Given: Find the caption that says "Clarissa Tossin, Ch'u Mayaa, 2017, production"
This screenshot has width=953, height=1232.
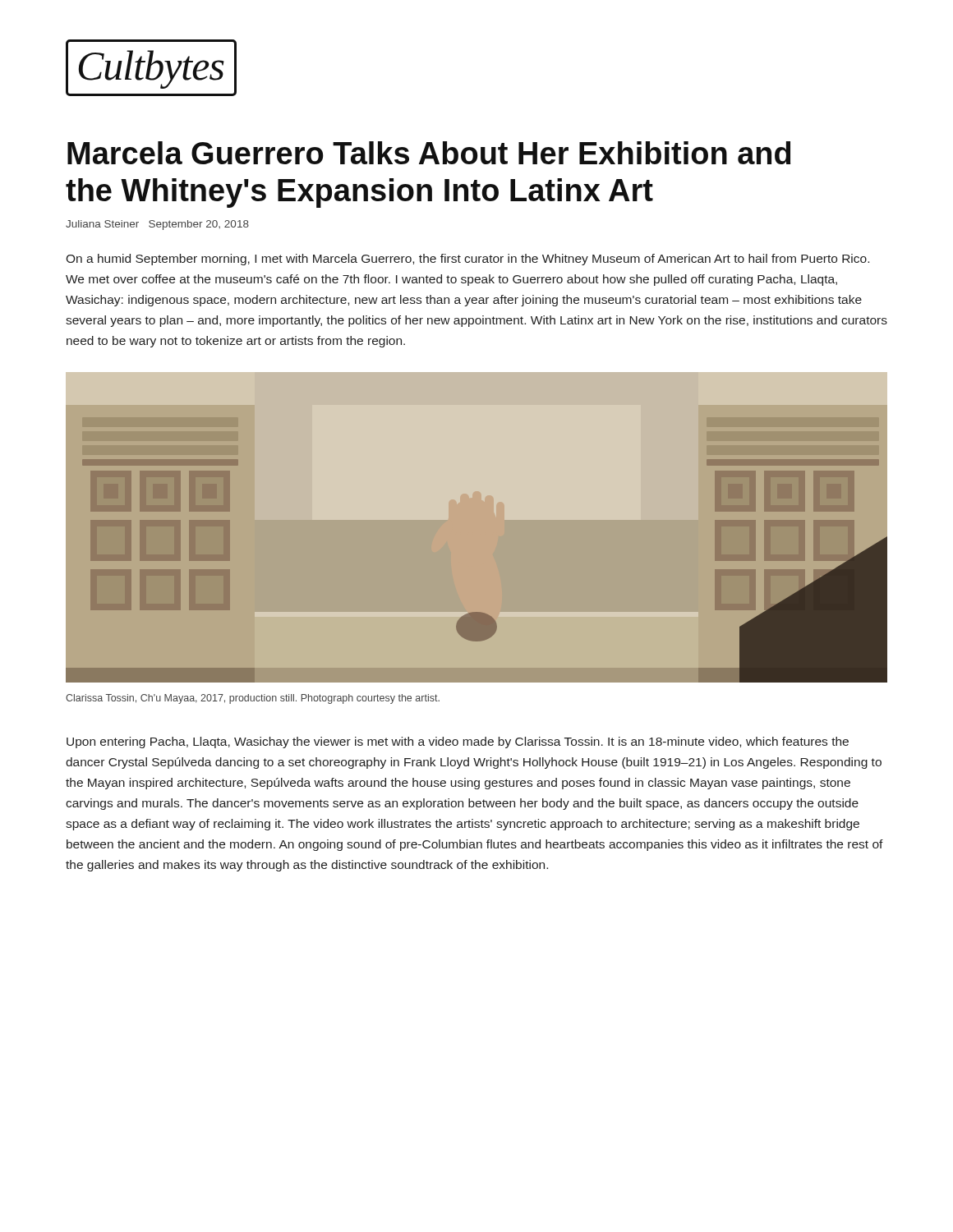Looking at the screenshot, I should click(x=253, y=699).
